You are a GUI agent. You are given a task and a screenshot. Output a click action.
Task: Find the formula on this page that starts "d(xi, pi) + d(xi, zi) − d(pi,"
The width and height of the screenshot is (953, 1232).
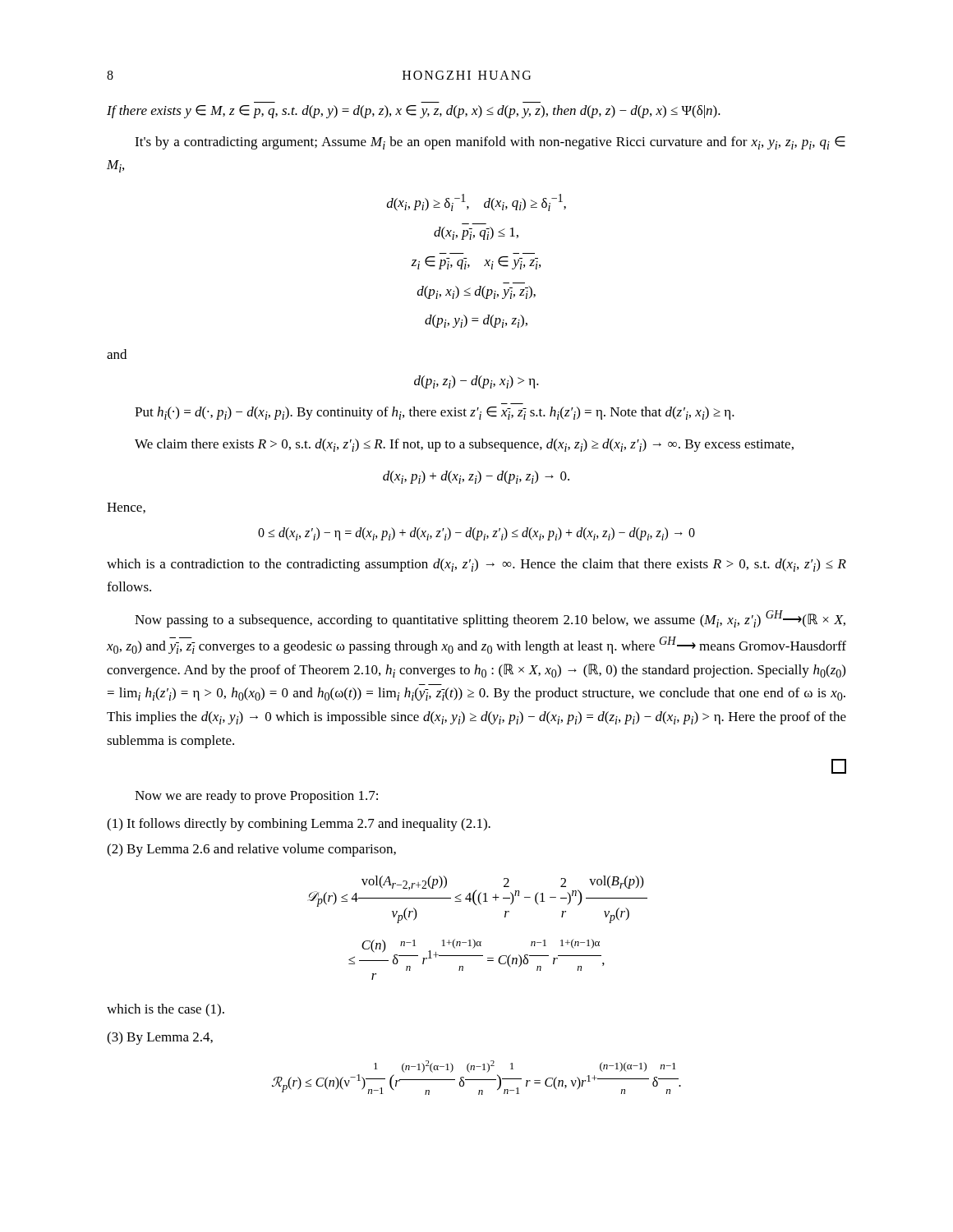[476, 477]
